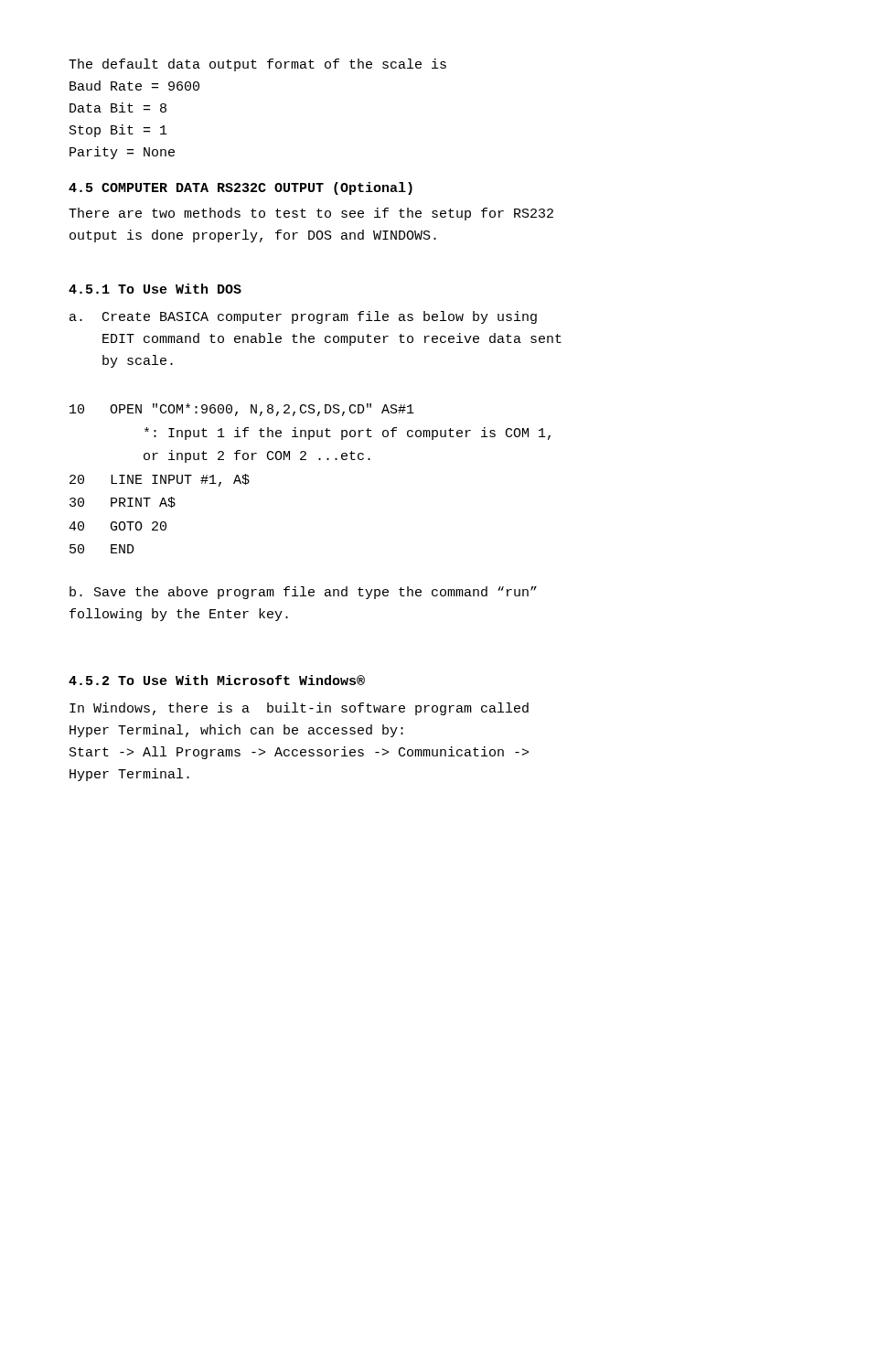Click on the text block containing "There are two methods to test to see"
This screenshot has height=1372, width=888.
pos(311,225)
